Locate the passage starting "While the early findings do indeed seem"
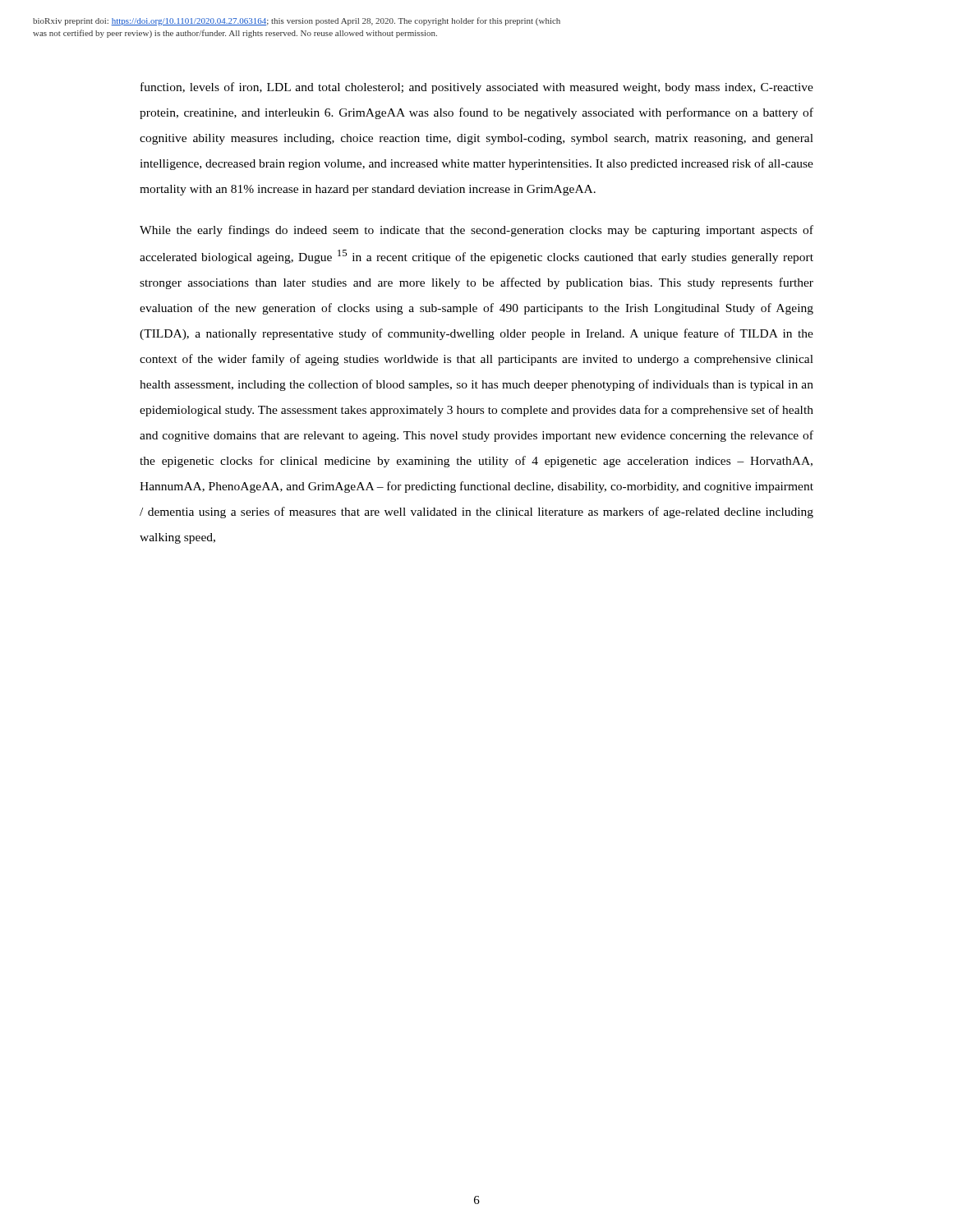The width and height of the screenshot is (953, 1232). (476, 383)
